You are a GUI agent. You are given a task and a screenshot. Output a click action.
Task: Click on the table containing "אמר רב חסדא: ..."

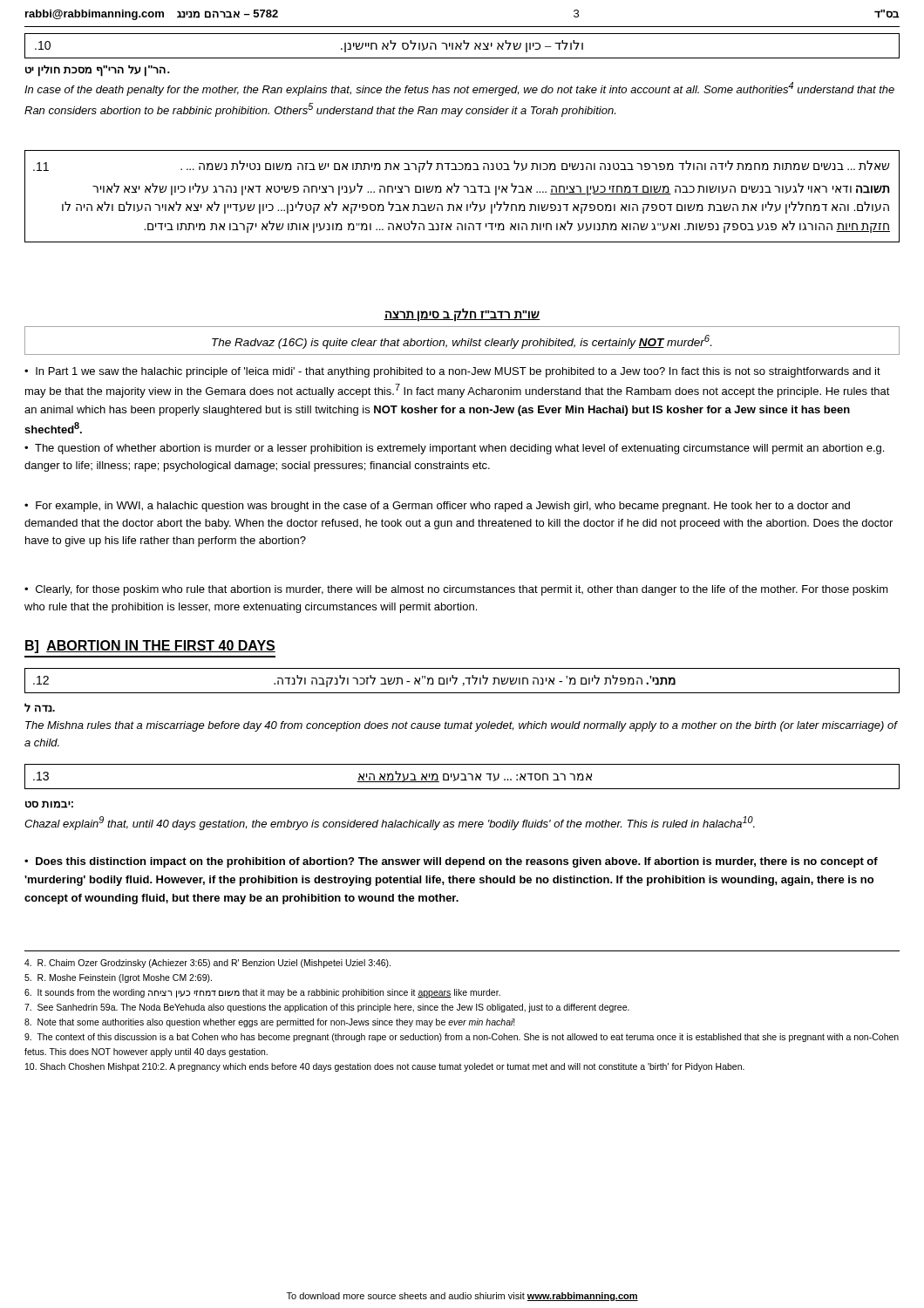click(x=462, y=776)
